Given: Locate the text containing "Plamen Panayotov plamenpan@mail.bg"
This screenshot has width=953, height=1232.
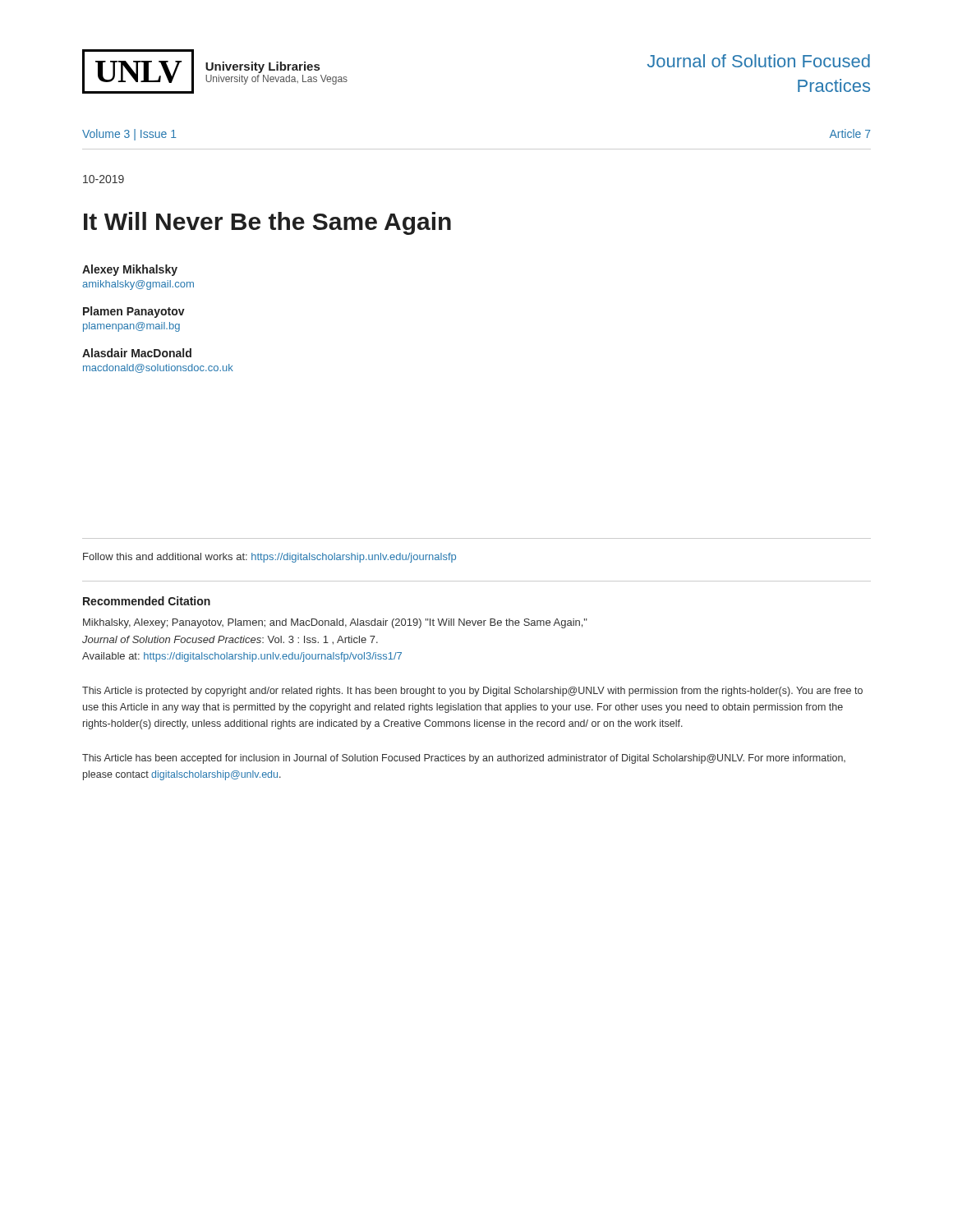Looking at the screenshot, I should tap(134, 312).
